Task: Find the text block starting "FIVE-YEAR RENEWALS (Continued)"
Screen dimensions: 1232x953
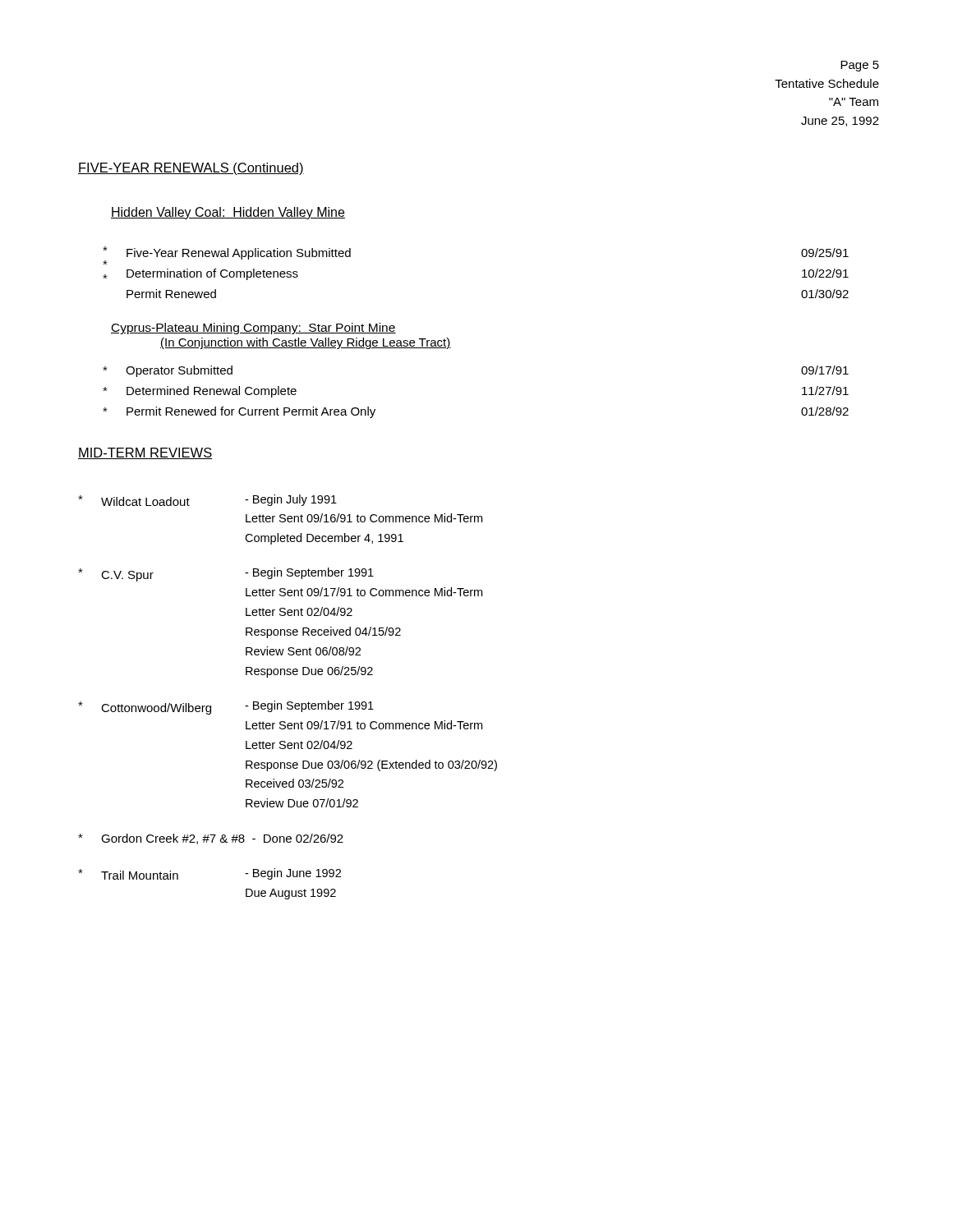Action: (191, 168)
